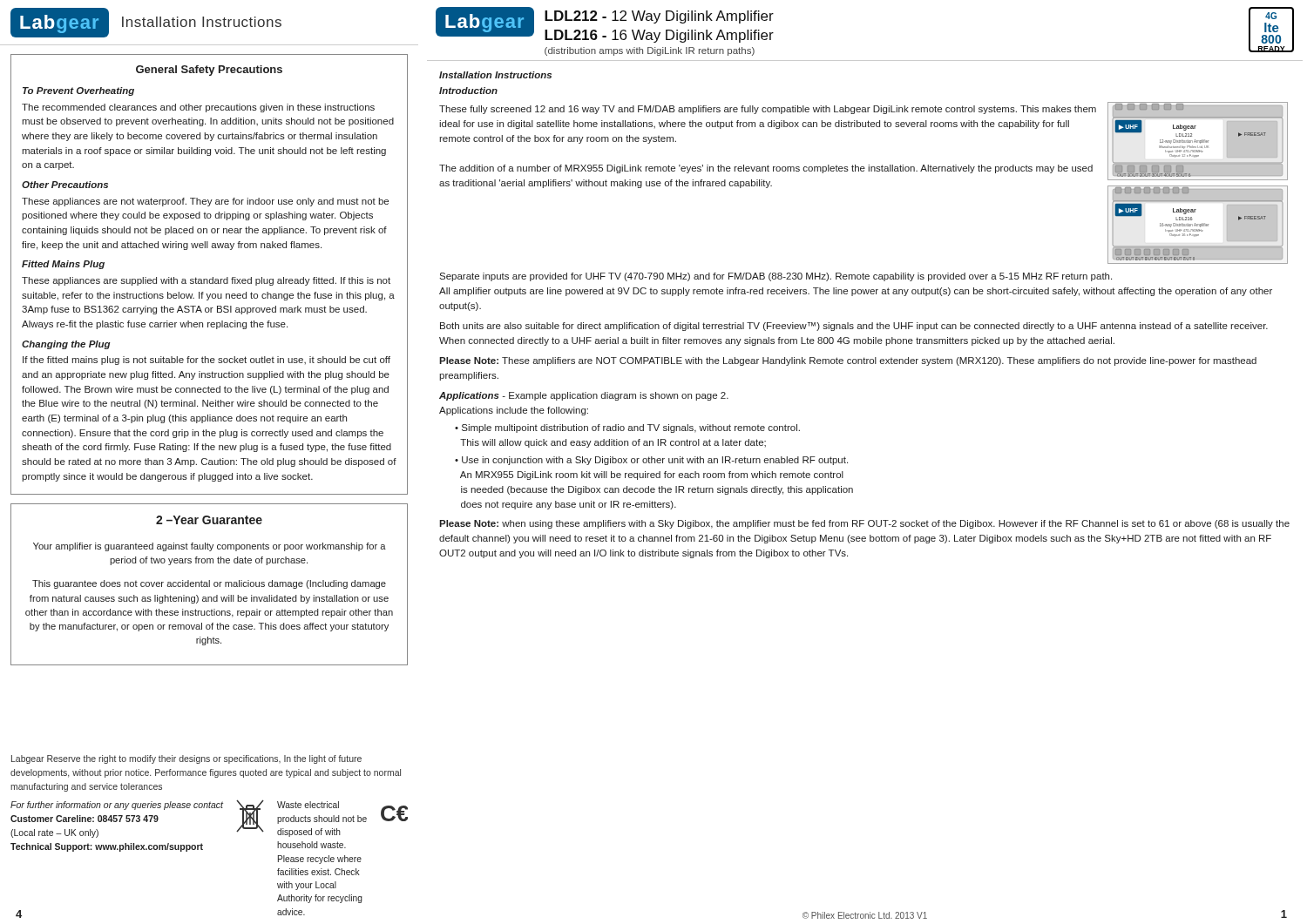Image resolution: width=1307 pixels, height=924 pixels.
Task: Click on the block starting "Waste electrical products"
Action: point(322,859)
